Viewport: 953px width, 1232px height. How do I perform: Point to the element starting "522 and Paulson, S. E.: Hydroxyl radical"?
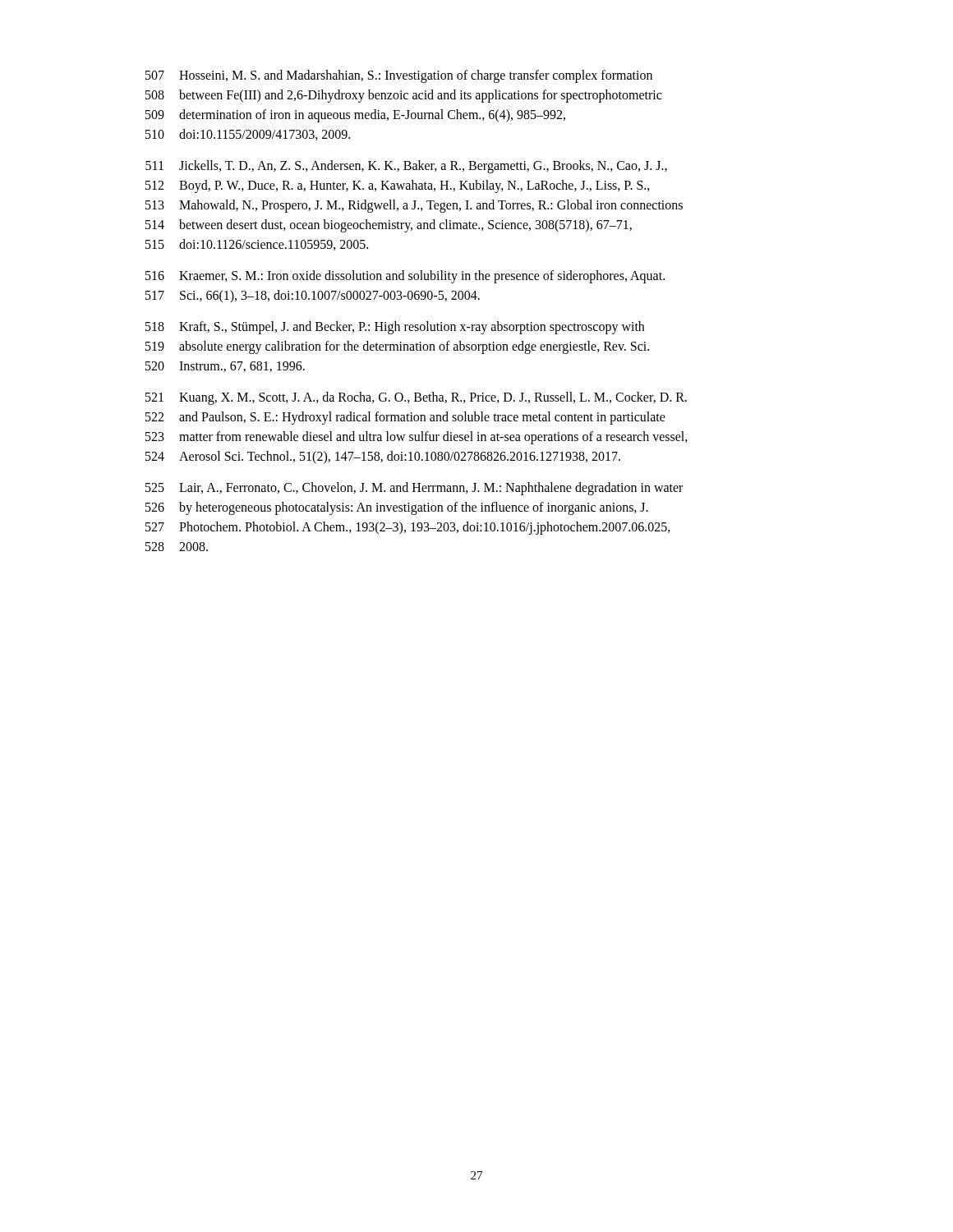tap(476, 417)
